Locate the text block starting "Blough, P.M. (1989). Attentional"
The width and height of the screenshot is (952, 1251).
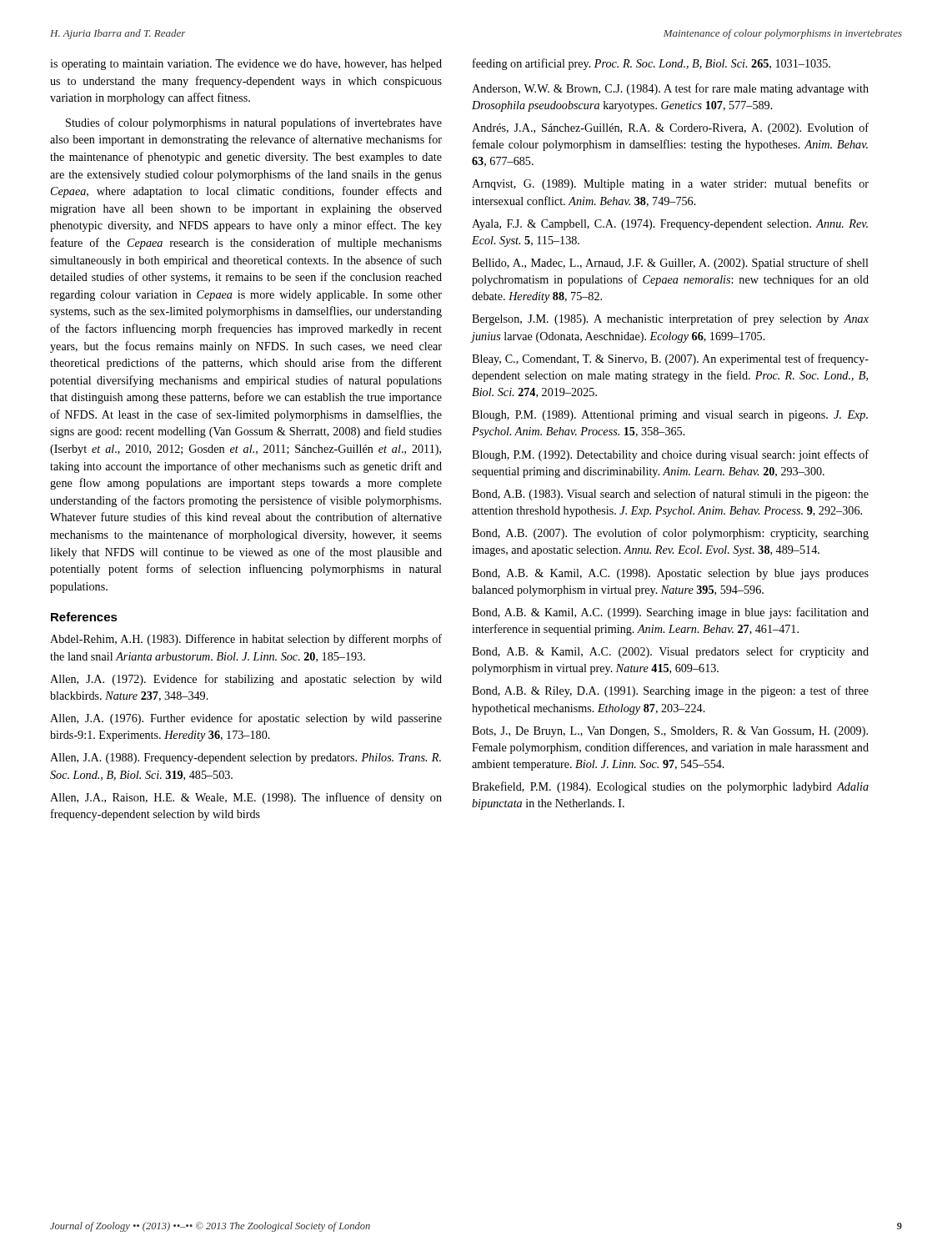tap(670, 423)
